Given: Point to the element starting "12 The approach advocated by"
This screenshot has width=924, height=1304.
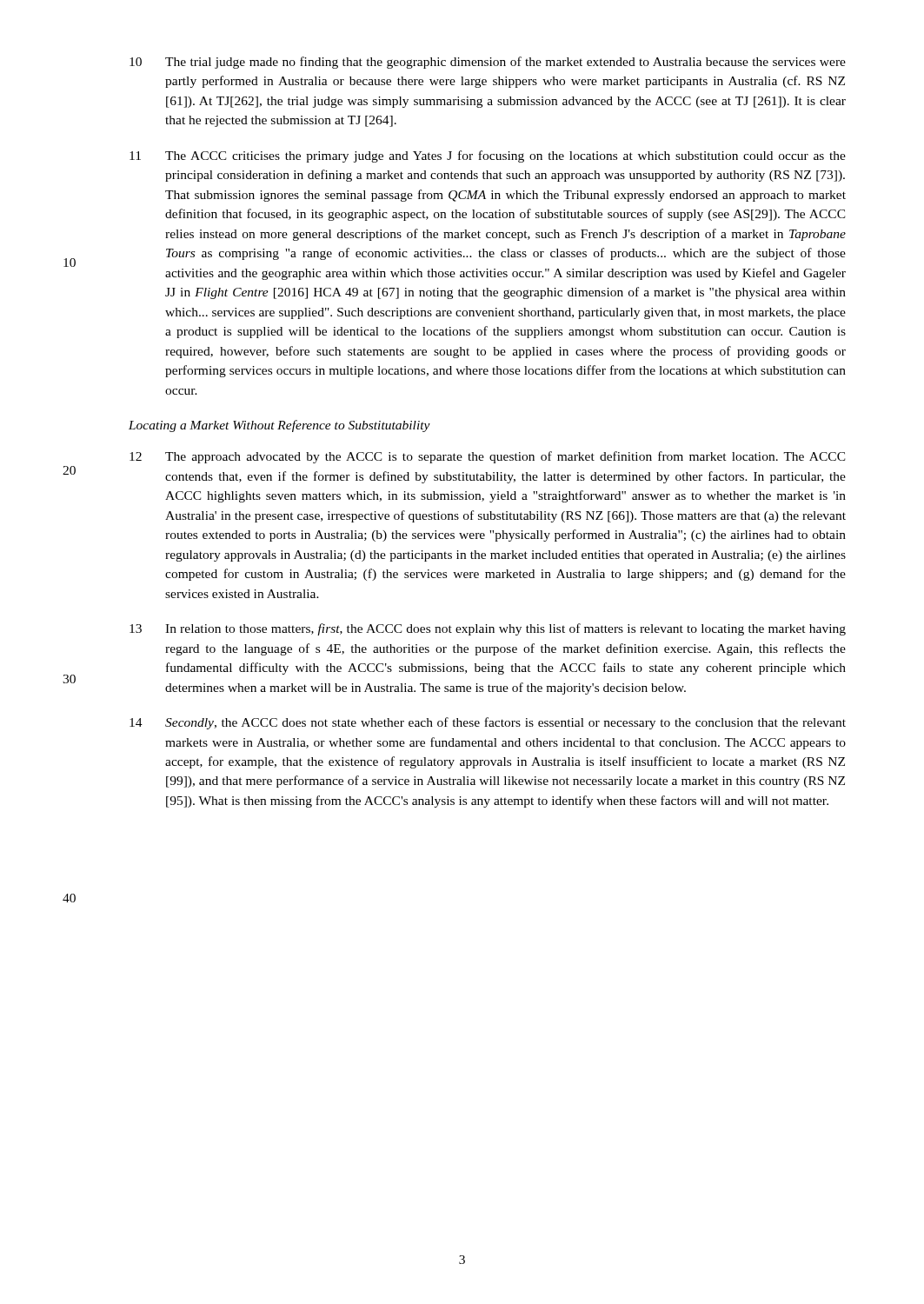Looking at the screenshot, I should tap(487, 525).
